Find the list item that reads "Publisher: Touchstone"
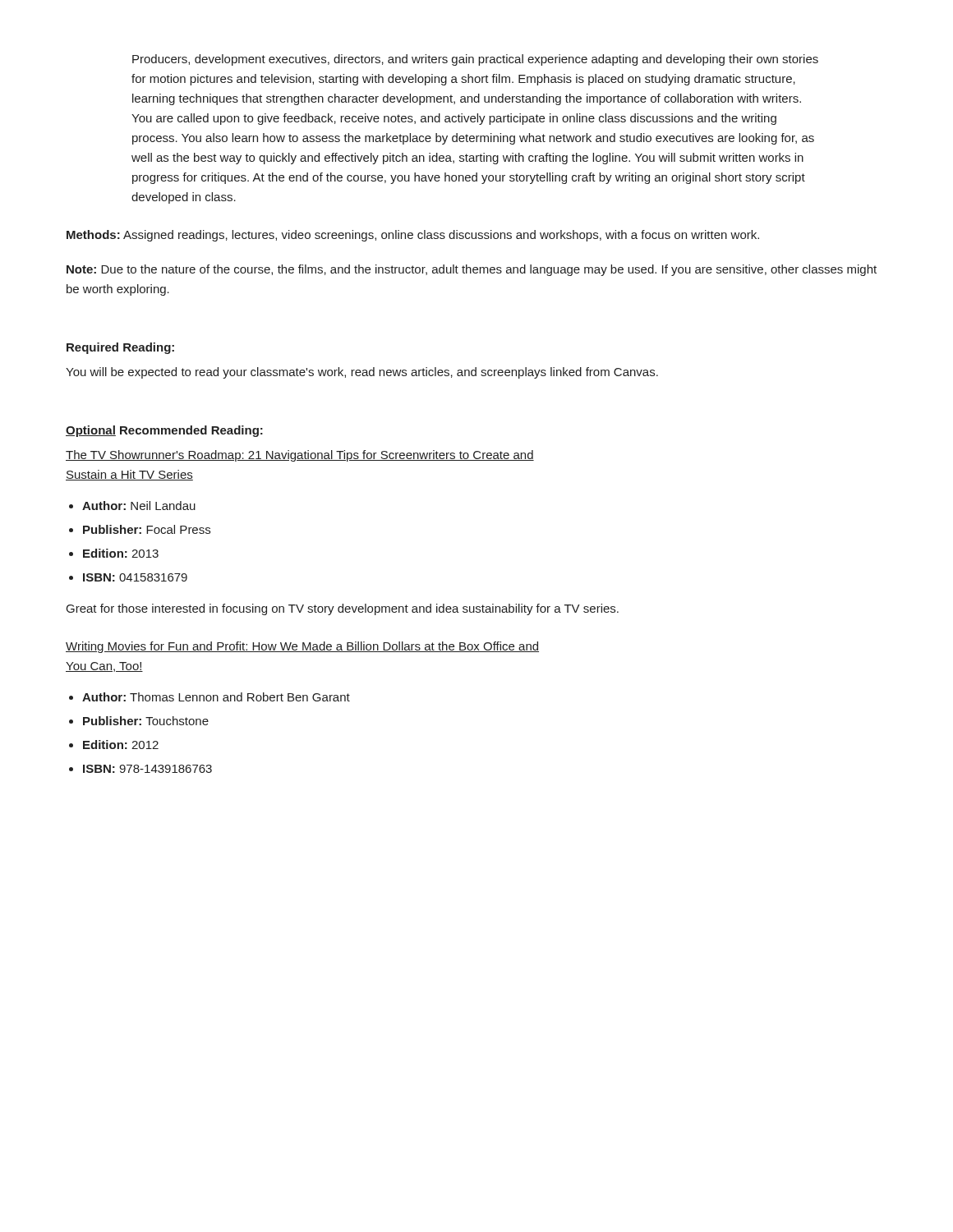Image resolution: width=953 pixels, height=1232 pixels. pyautogui.click(x=145, y=721)
